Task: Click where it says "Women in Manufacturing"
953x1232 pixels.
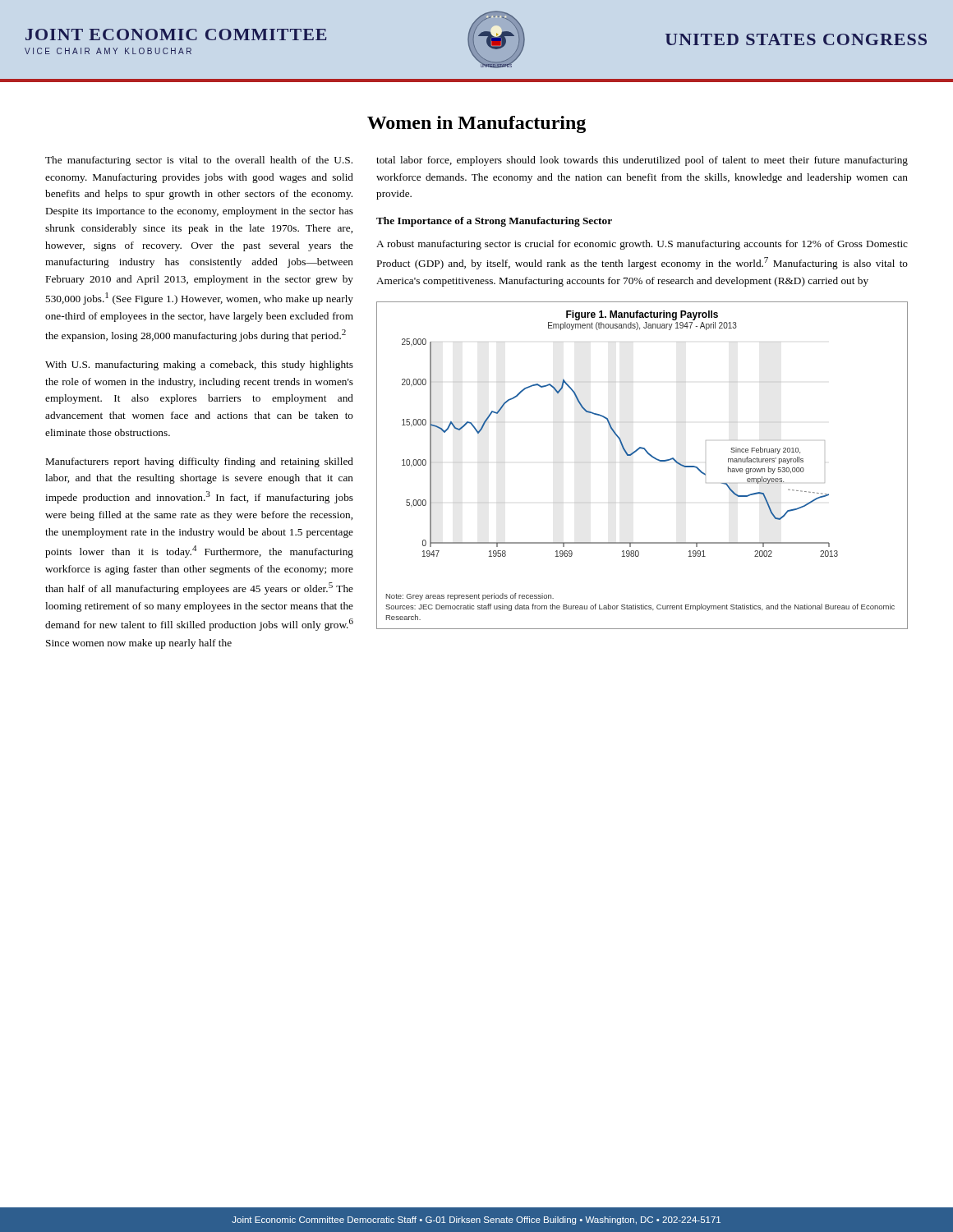Action: tap(476, 122)
